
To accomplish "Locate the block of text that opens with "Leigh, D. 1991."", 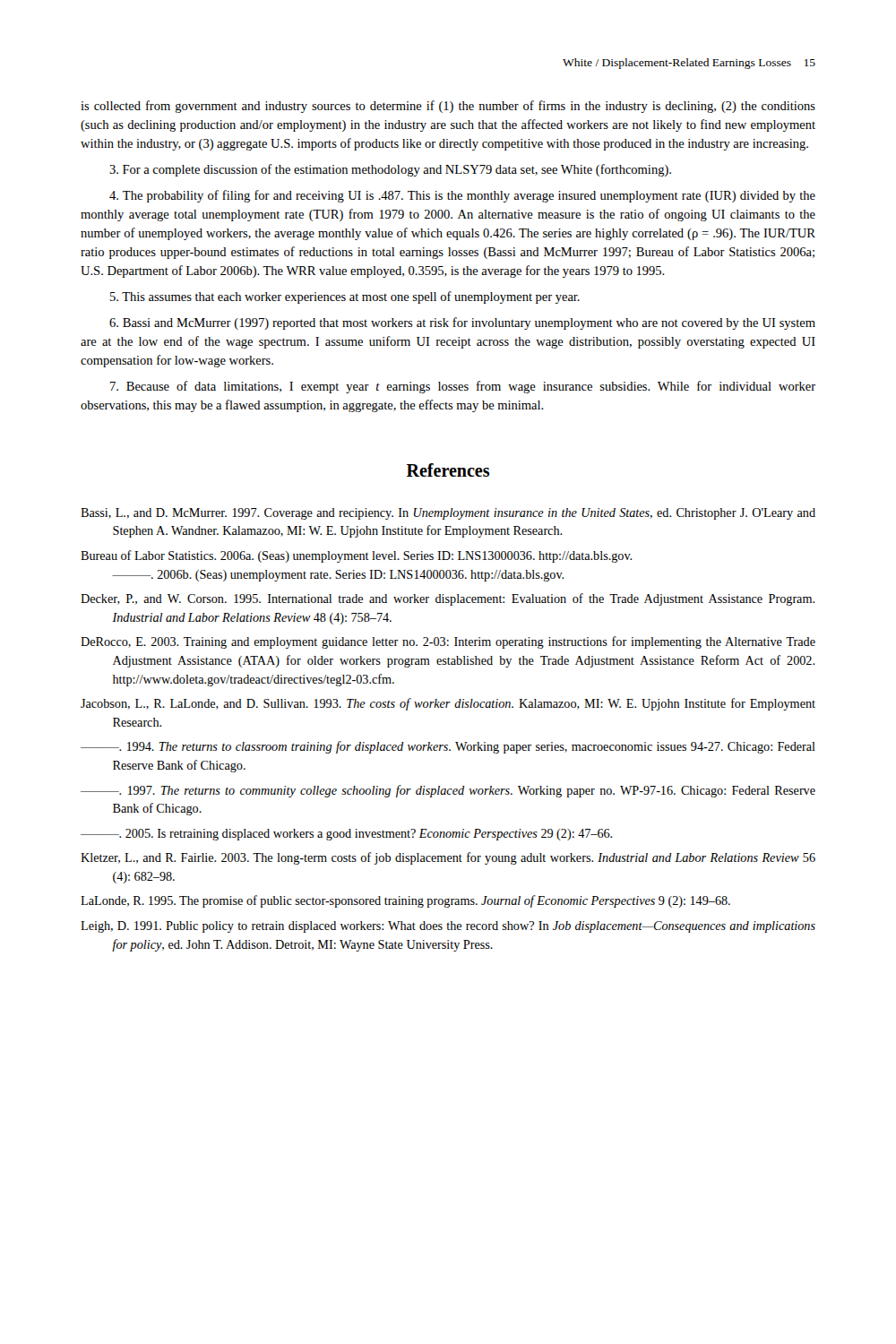I will (448, 935).
